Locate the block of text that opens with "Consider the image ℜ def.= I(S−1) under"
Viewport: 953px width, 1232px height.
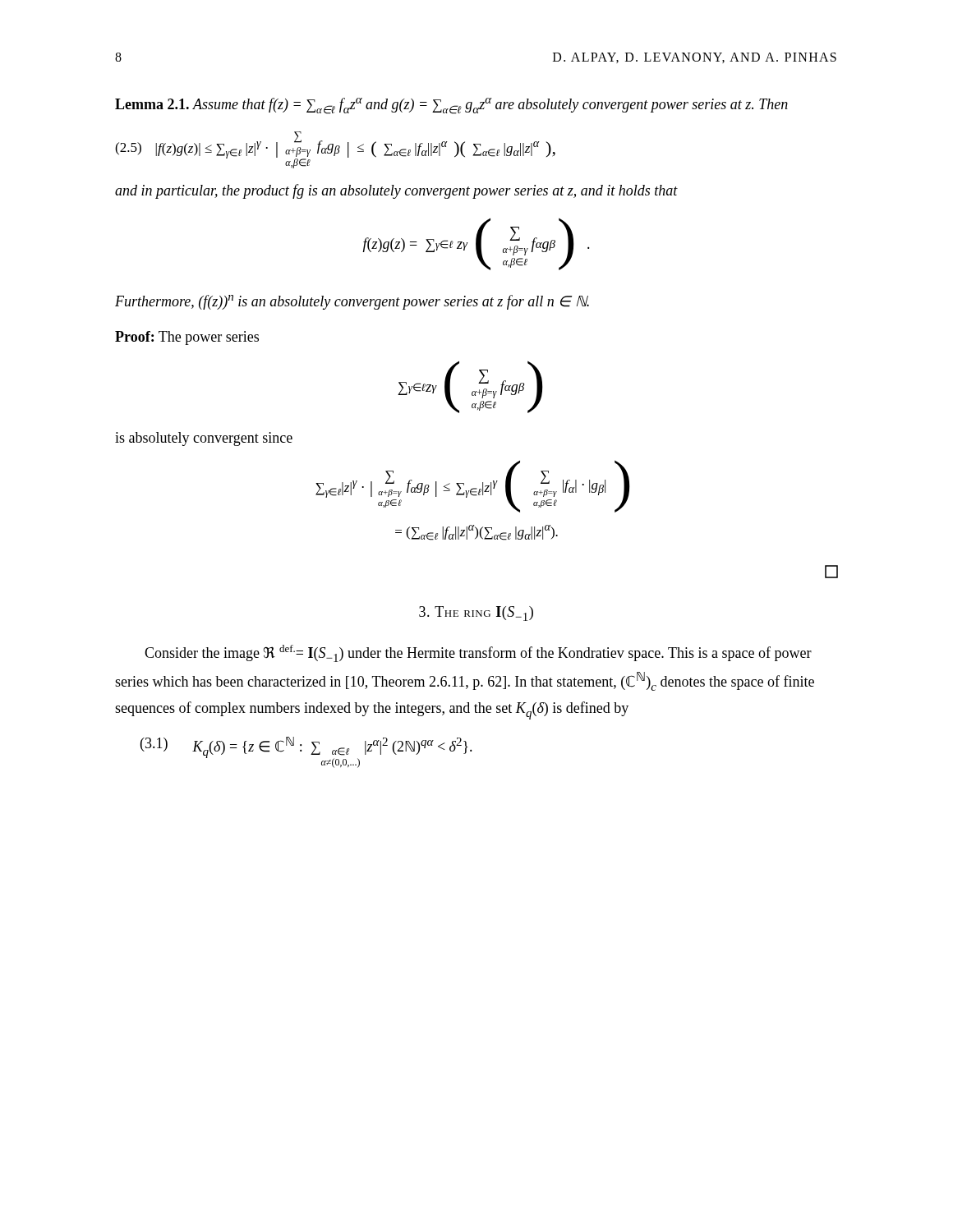465,681
